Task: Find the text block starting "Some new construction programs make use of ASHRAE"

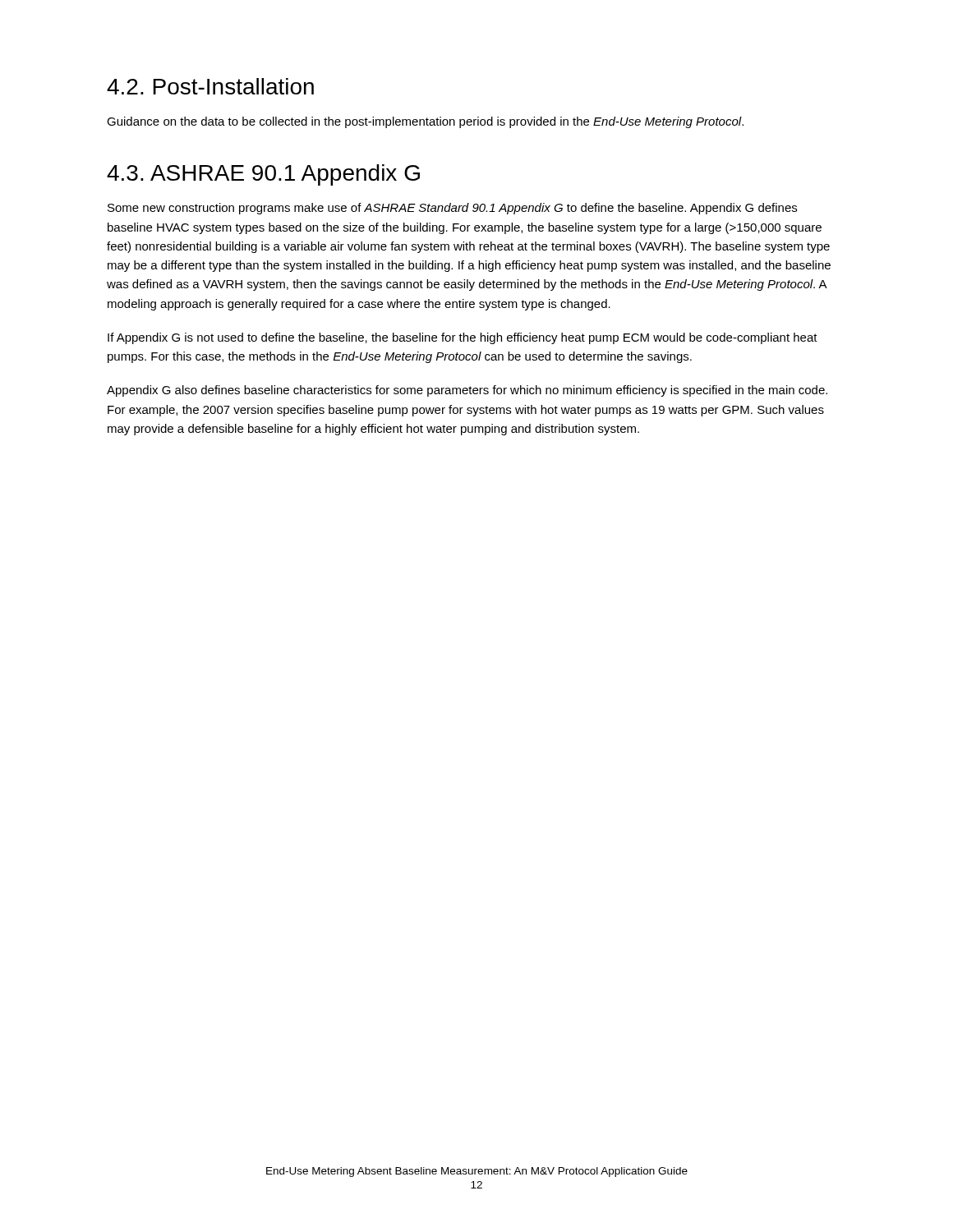Action: 469,255
